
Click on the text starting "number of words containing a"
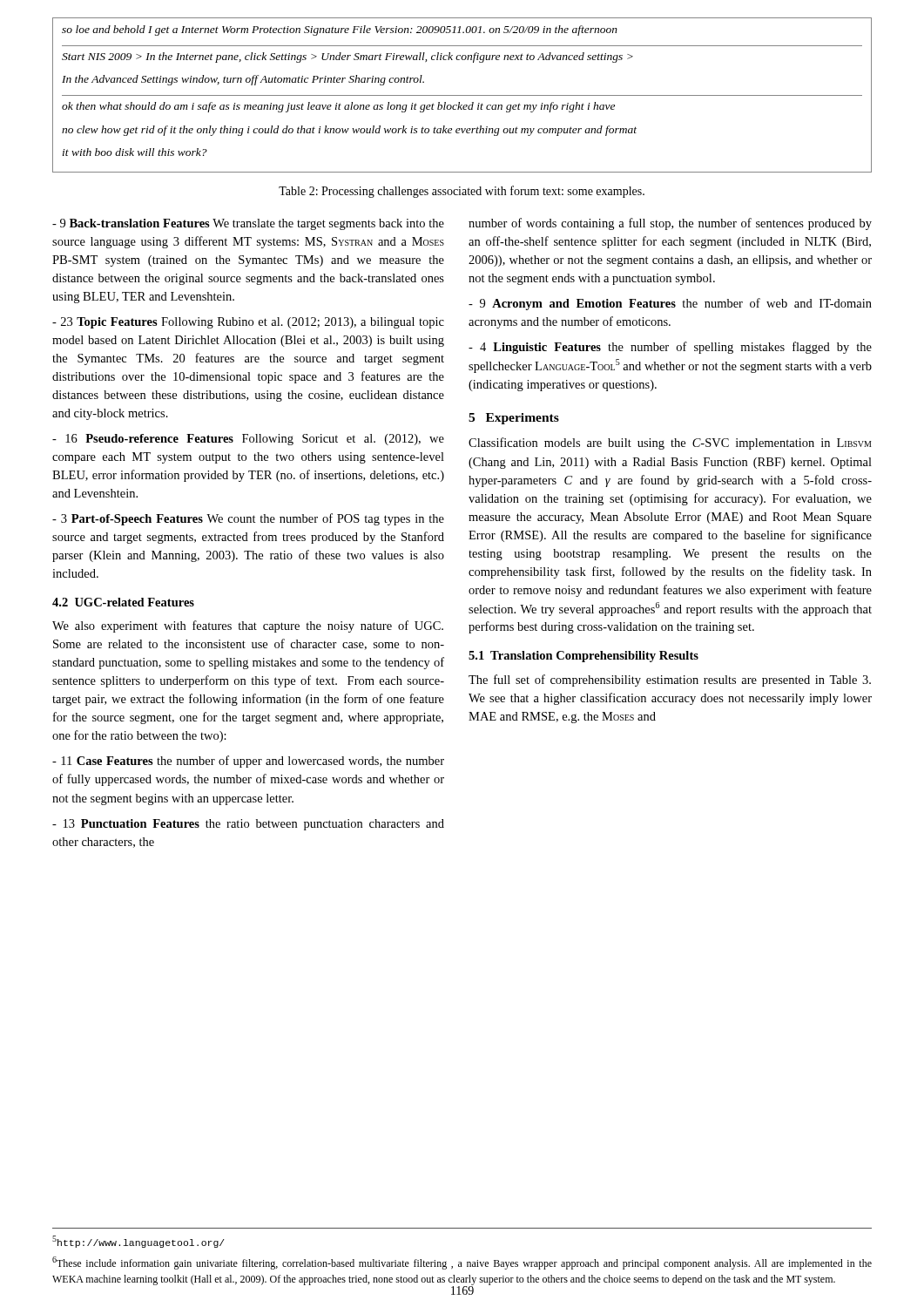[670, 251]
